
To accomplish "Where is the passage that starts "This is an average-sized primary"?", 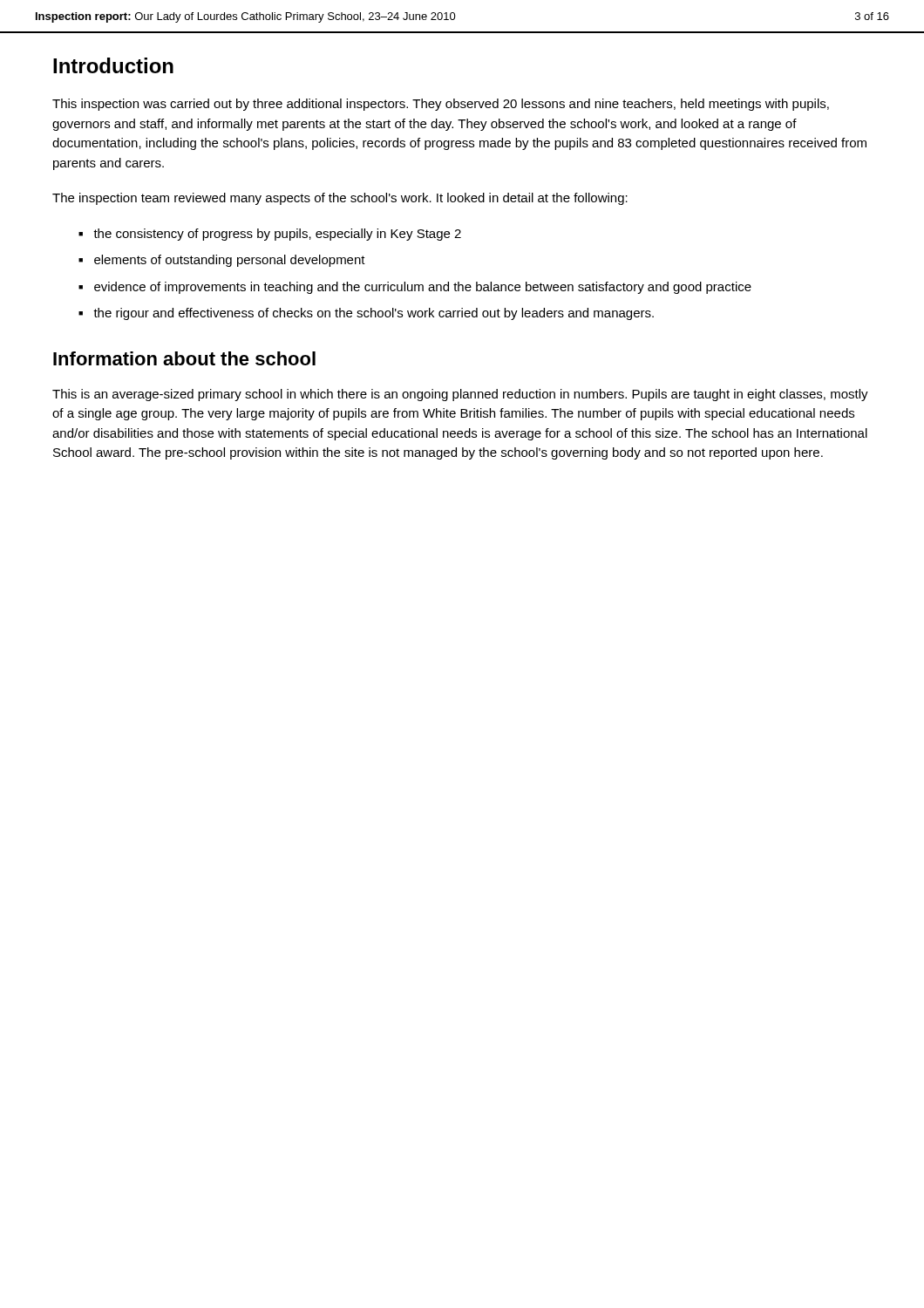I will [460, 423].
